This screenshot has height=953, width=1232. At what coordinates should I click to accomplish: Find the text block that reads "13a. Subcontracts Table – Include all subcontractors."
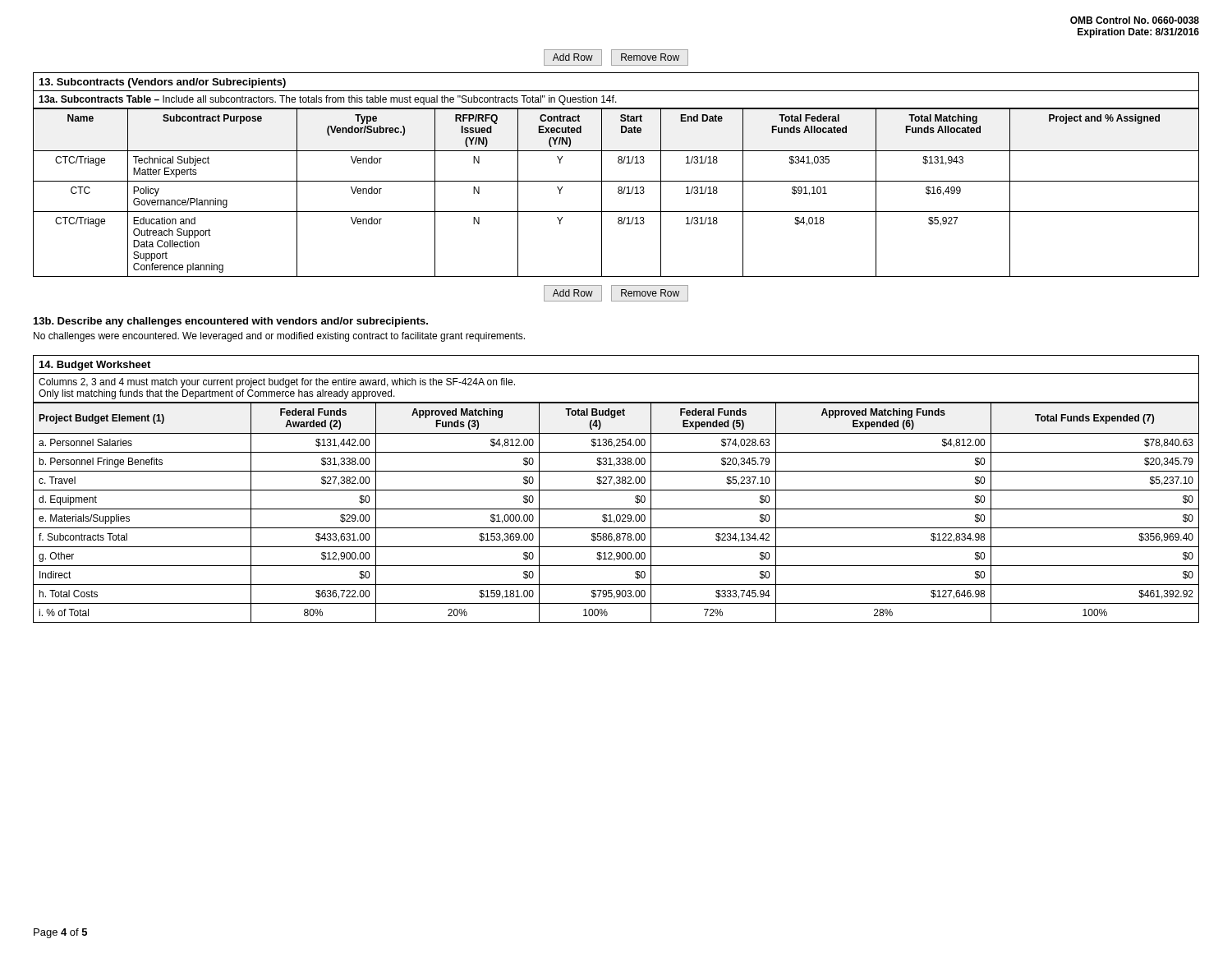click(x=328, y=99)
